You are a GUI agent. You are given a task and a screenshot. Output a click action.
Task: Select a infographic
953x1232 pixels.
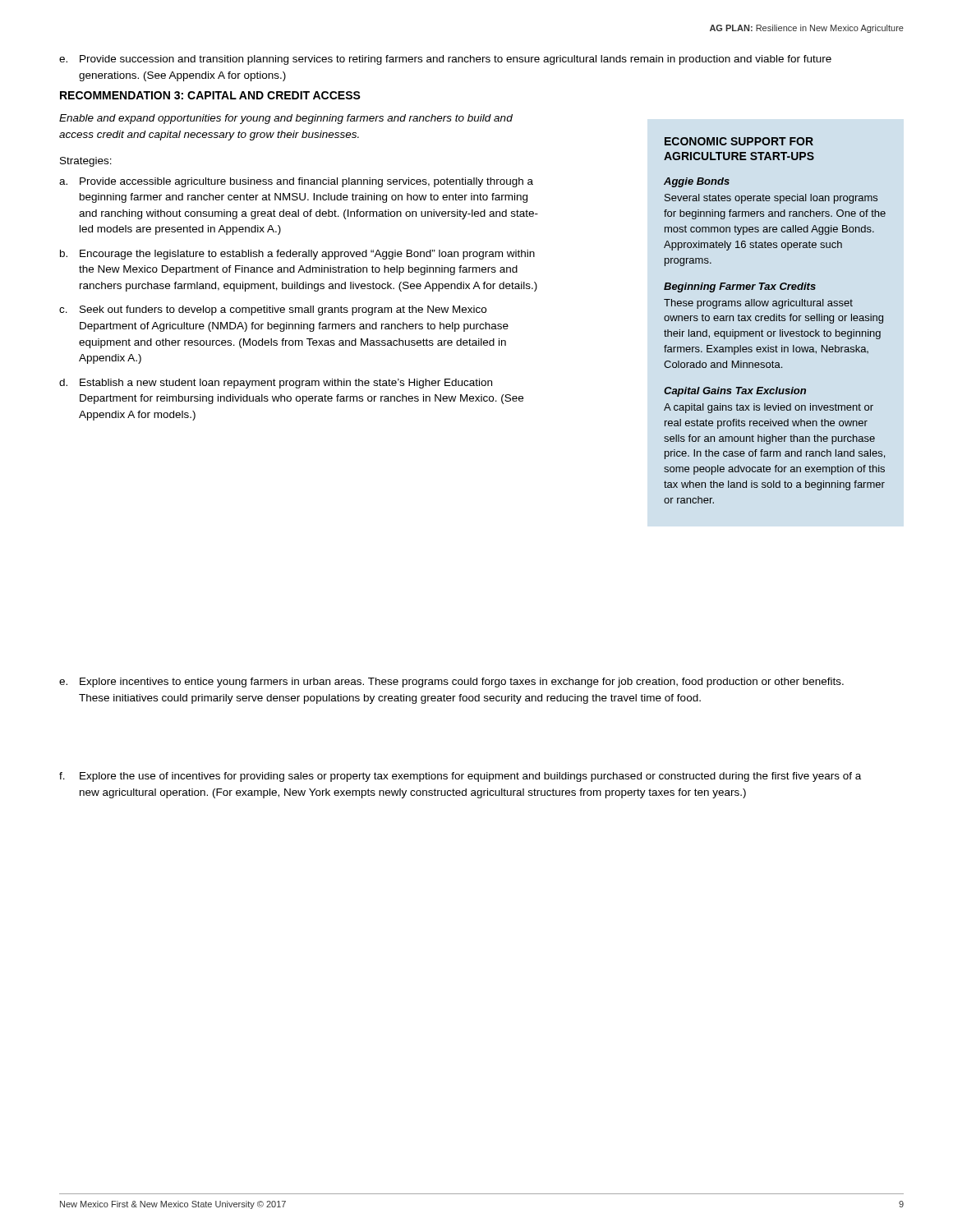click(x=776, y=323)
